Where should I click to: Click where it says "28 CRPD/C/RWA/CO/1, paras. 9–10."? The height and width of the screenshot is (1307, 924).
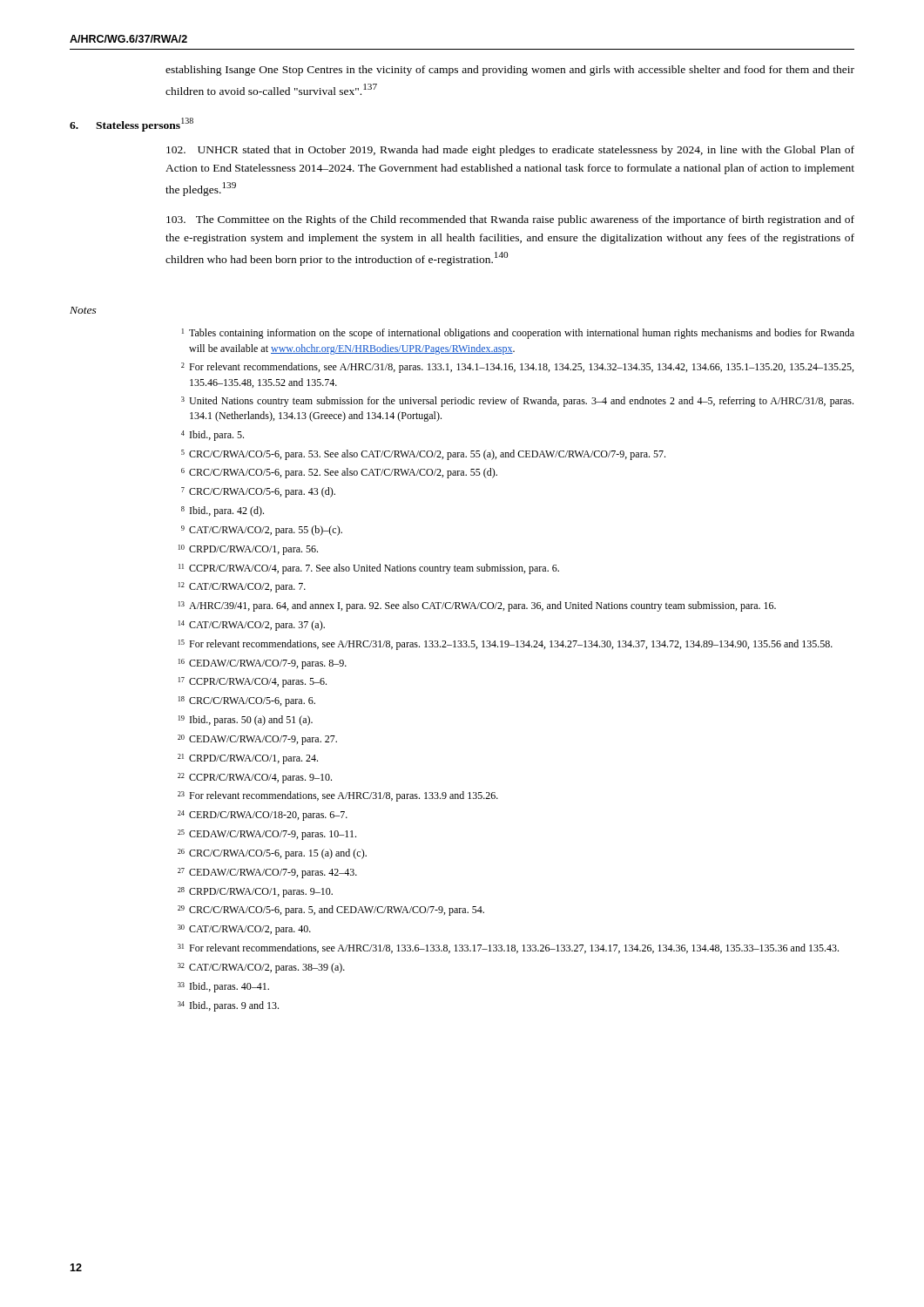click(255, 892)
